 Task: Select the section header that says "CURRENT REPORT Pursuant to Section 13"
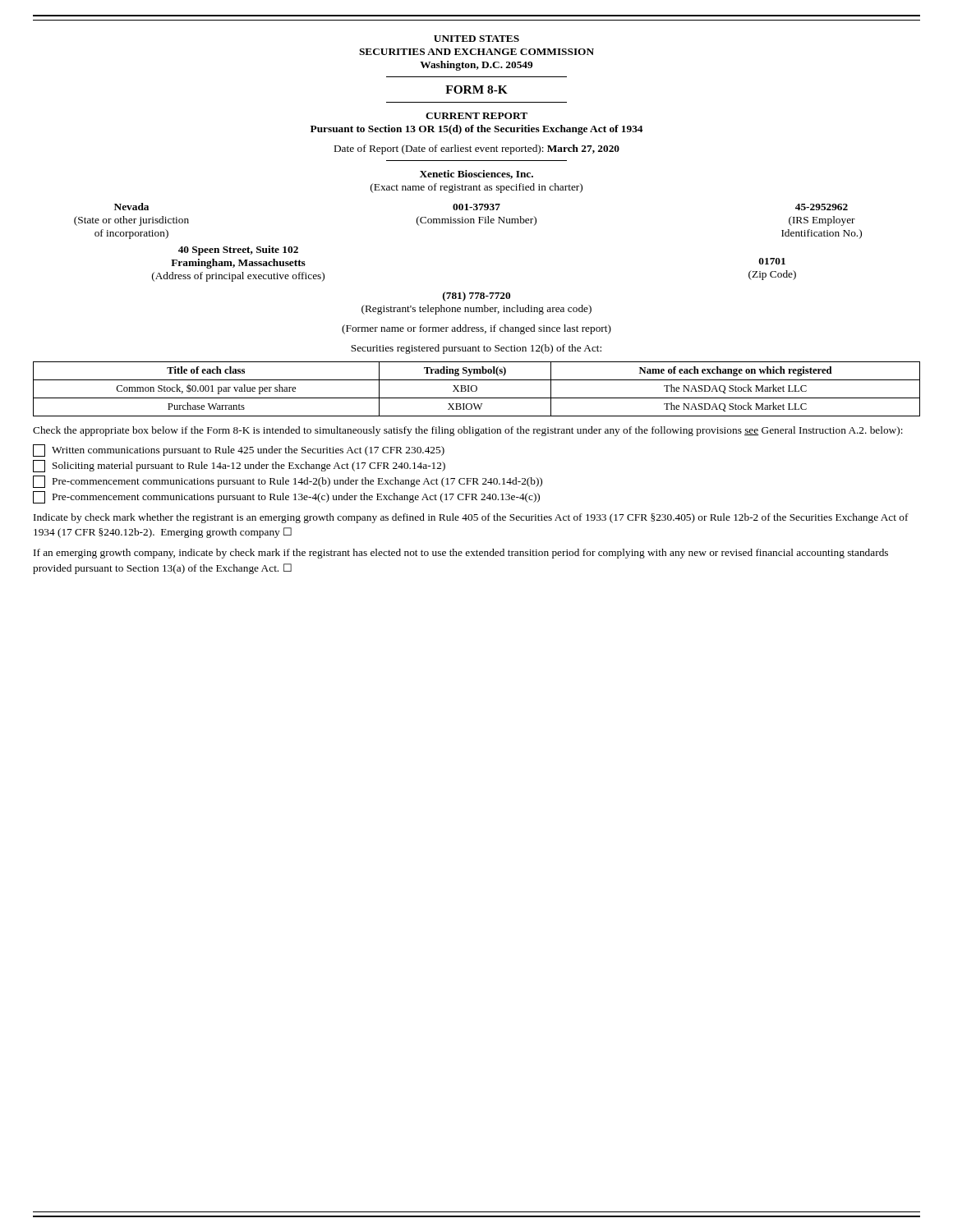476,122
